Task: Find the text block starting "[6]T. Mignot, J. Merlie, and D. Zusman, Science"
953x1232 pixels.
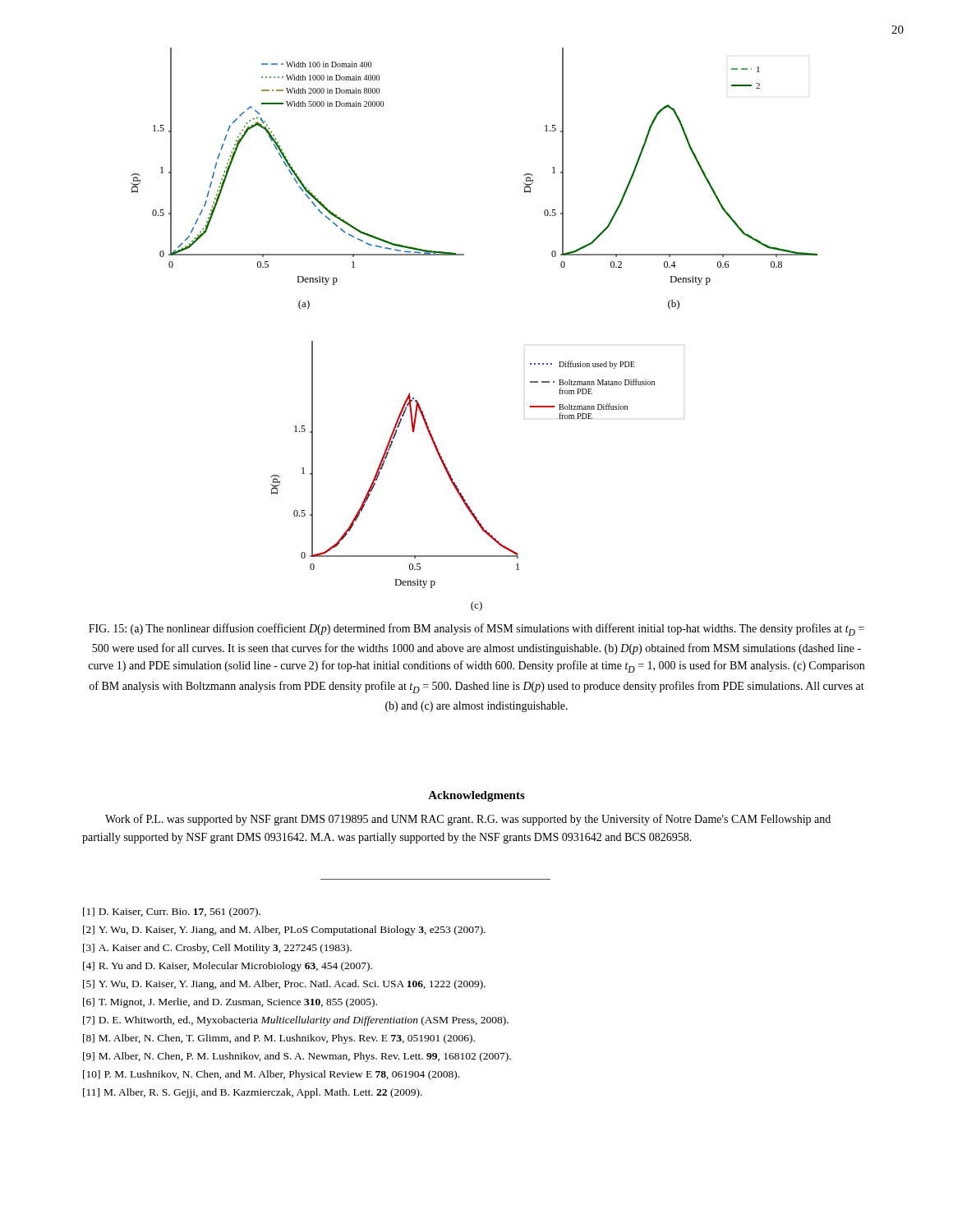Action: point(230,1002)
